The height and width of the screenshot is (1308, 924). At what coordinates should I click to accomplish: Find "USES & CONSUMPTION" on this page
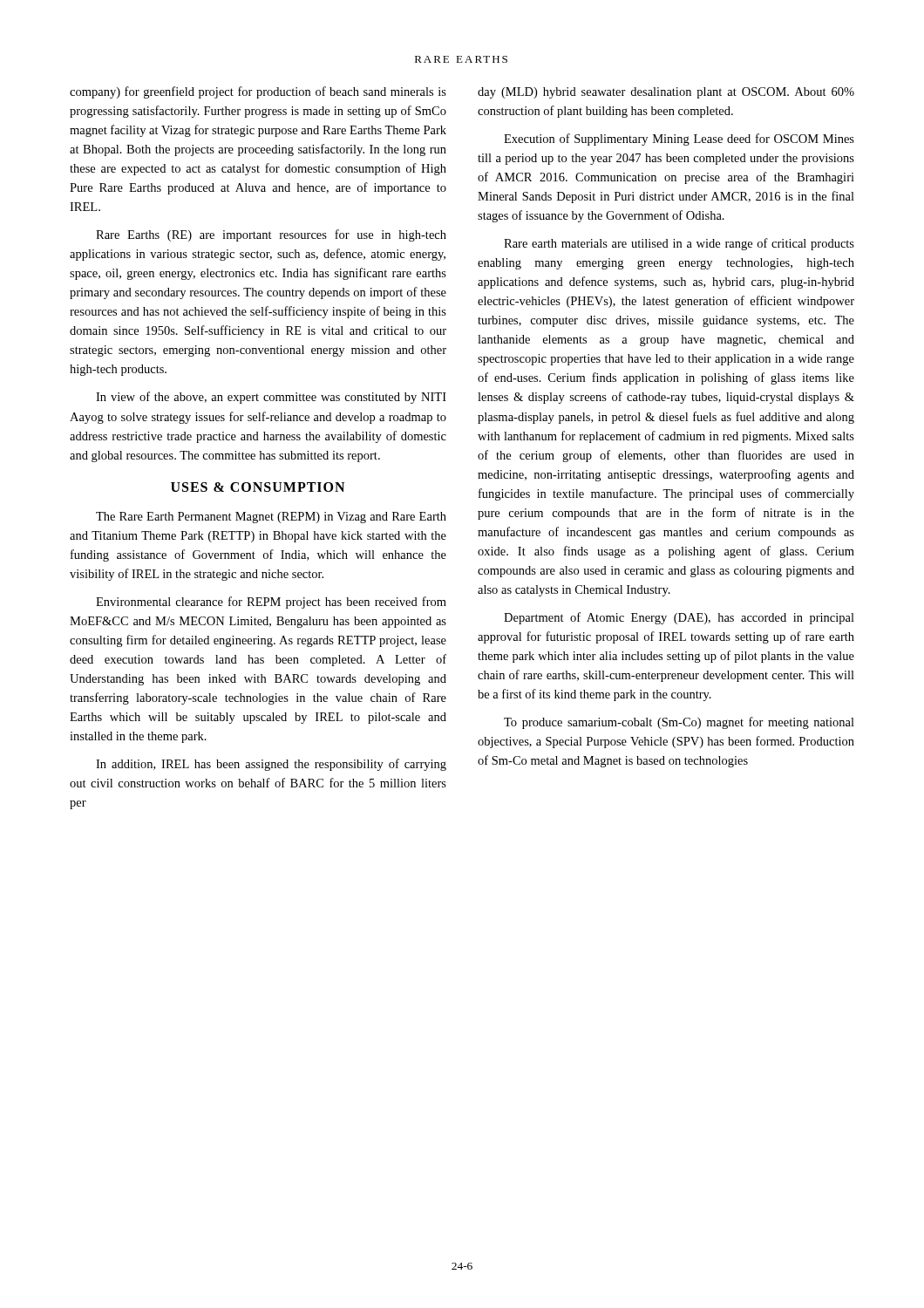[x=258, y=487]
